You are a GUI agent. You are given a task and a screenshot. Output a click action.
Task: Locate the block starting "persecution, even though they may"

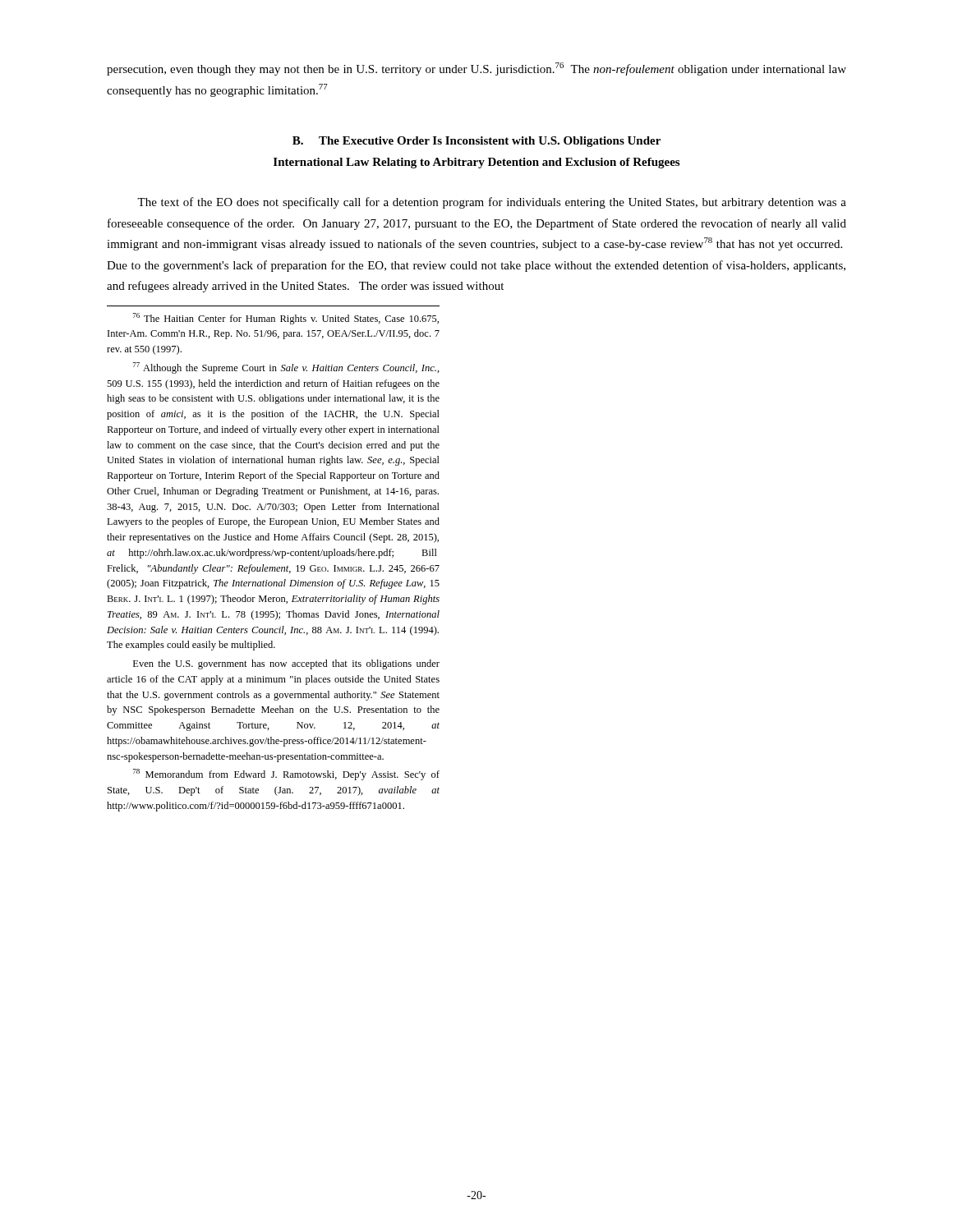click(476, 78)
